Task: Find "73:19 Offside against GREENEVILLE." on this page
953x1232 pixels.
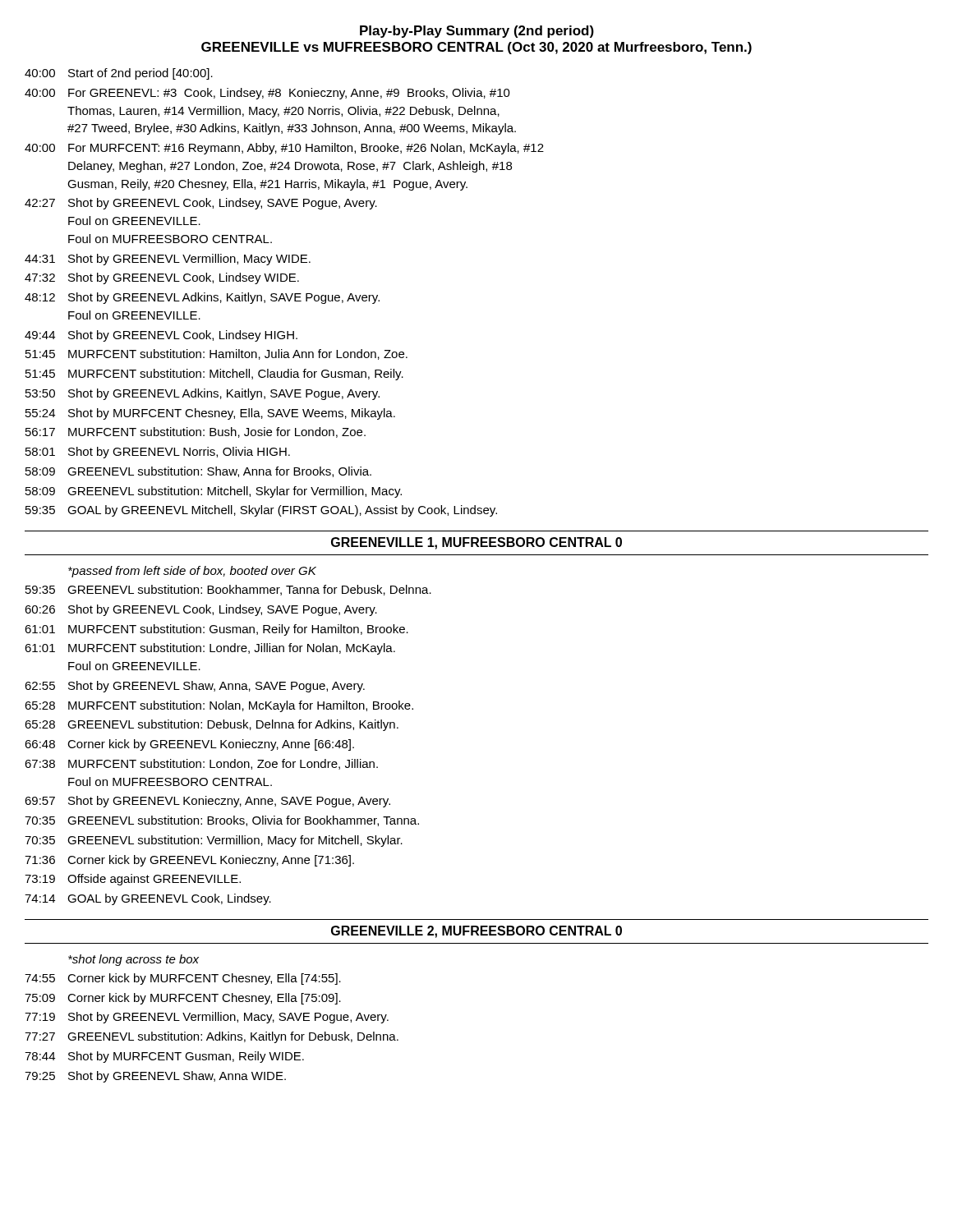Action: pyautogui.click(x=133, y=880)
